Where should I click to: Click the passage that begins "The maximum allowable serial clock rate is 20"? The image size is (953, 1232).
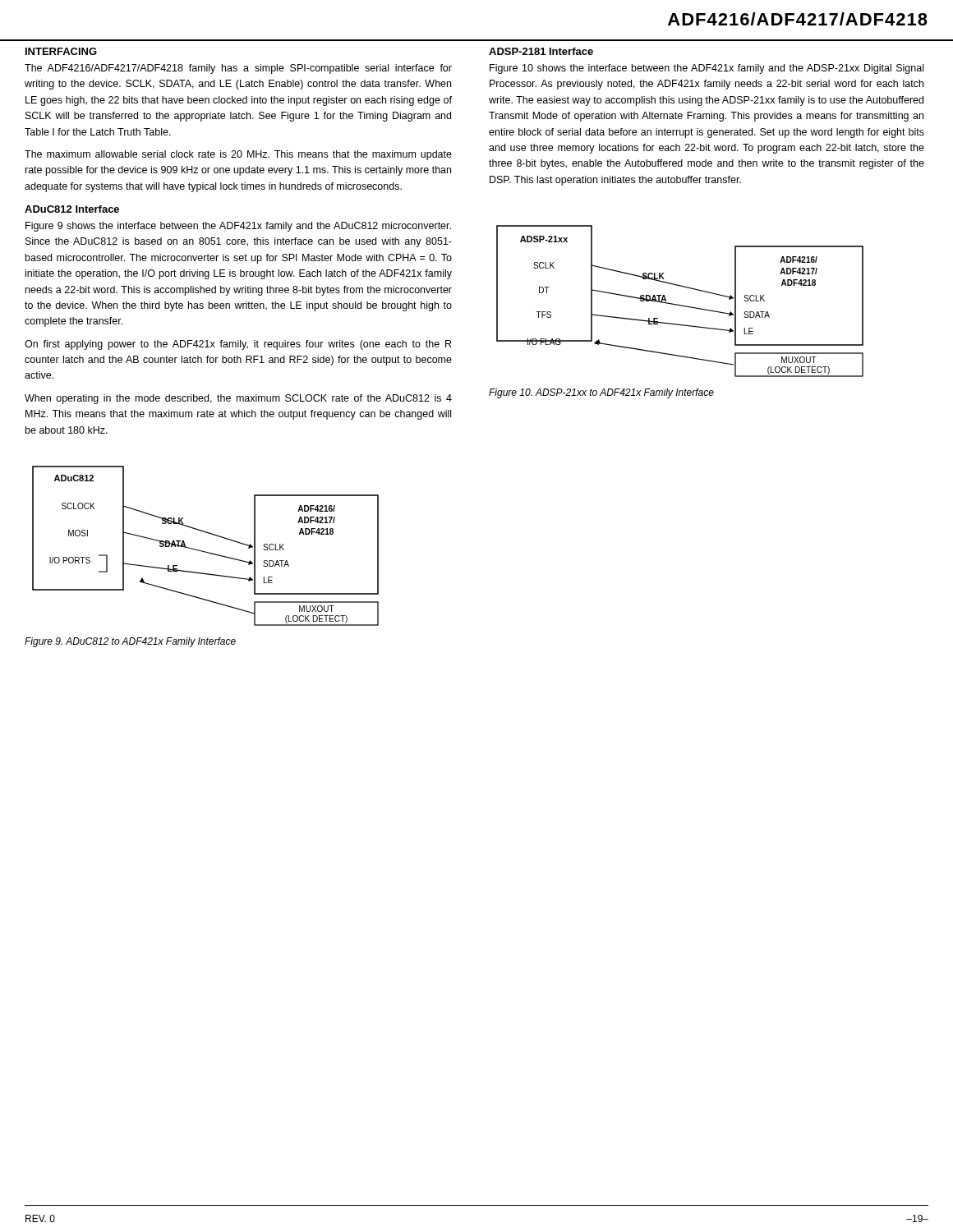[238, 170]
